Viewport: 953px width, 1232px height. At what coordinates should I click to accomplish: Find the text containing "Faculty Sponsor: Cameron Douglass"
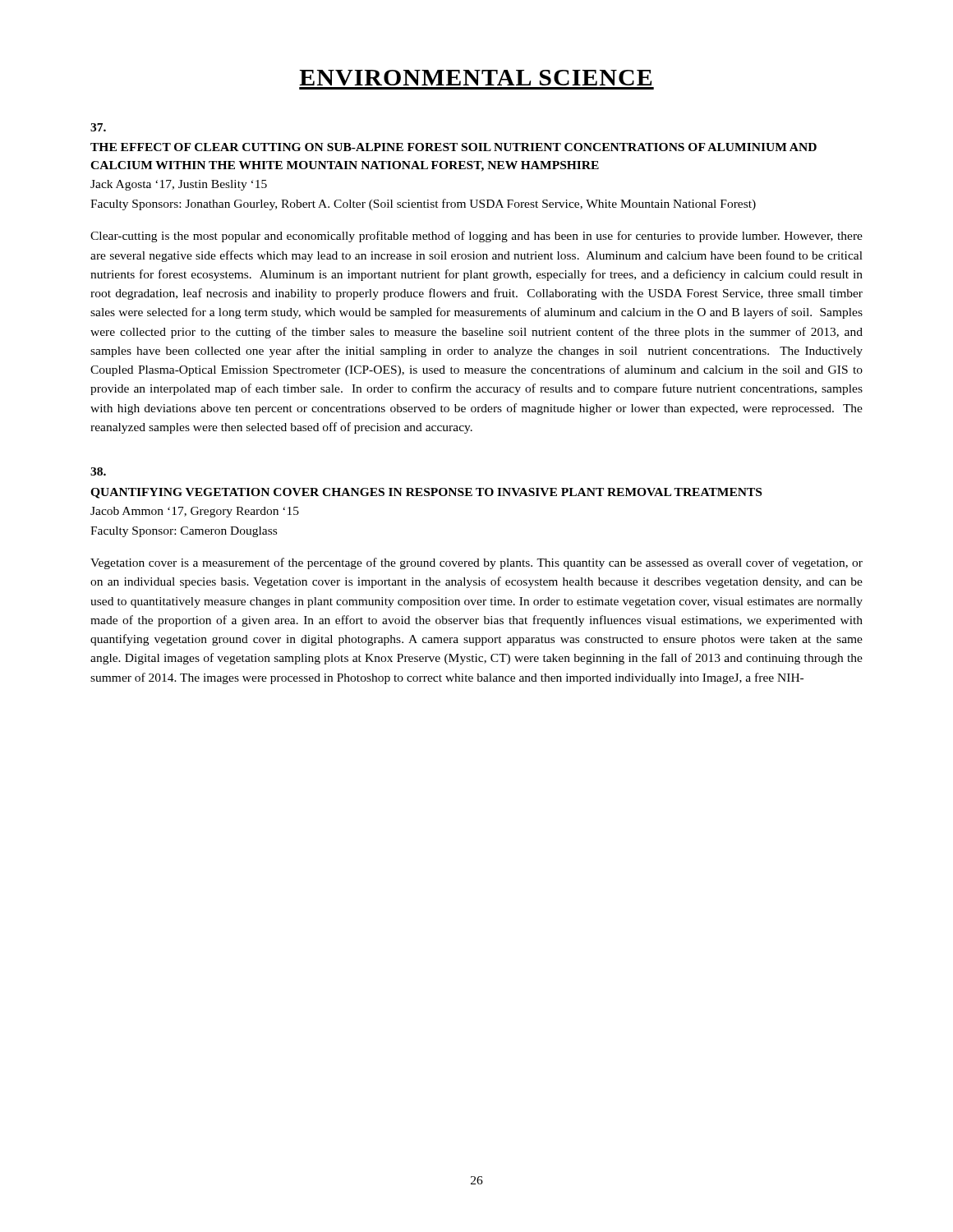pos(184,530)
